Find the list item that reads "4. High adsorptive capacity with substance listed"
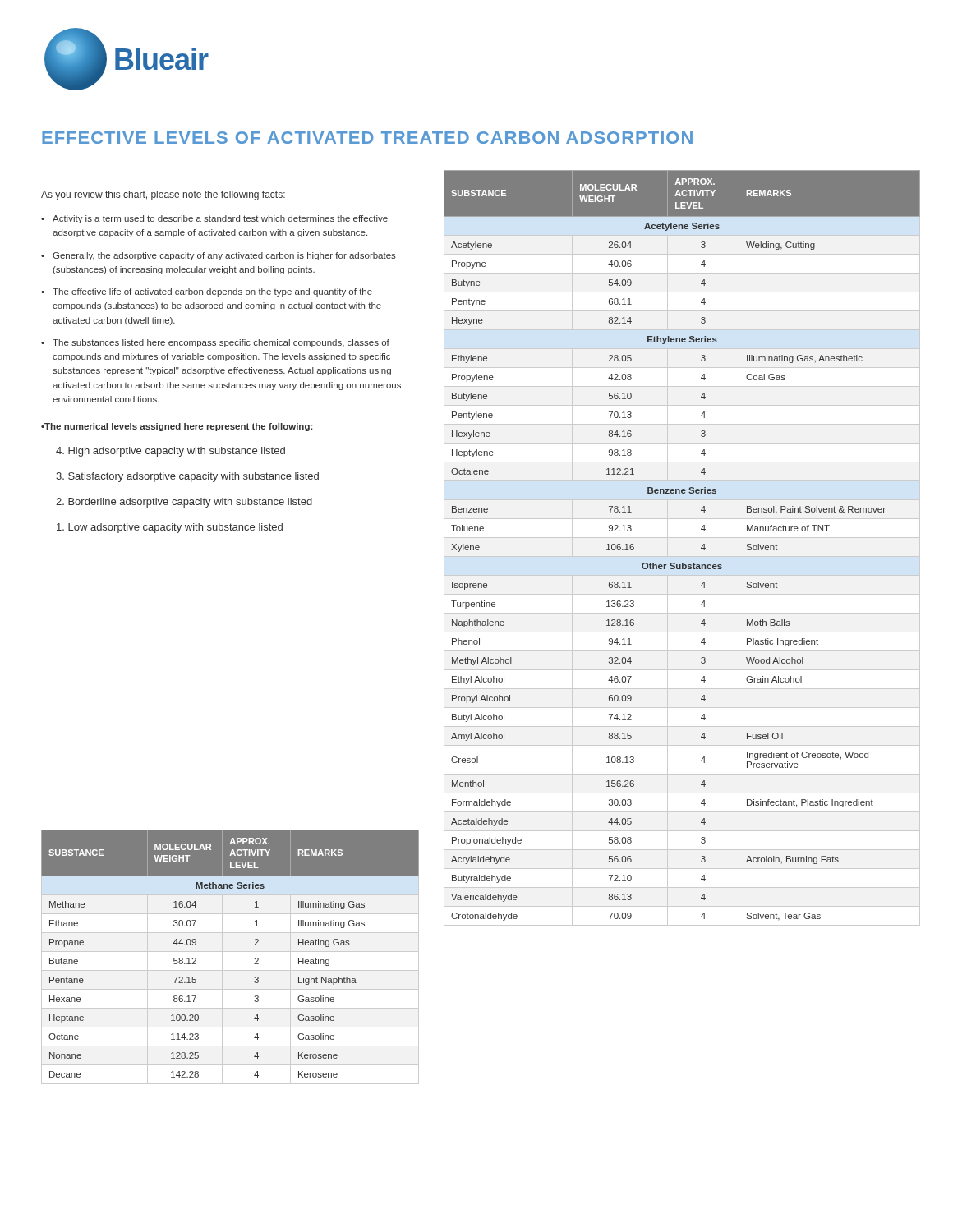 tap(237, 451)
